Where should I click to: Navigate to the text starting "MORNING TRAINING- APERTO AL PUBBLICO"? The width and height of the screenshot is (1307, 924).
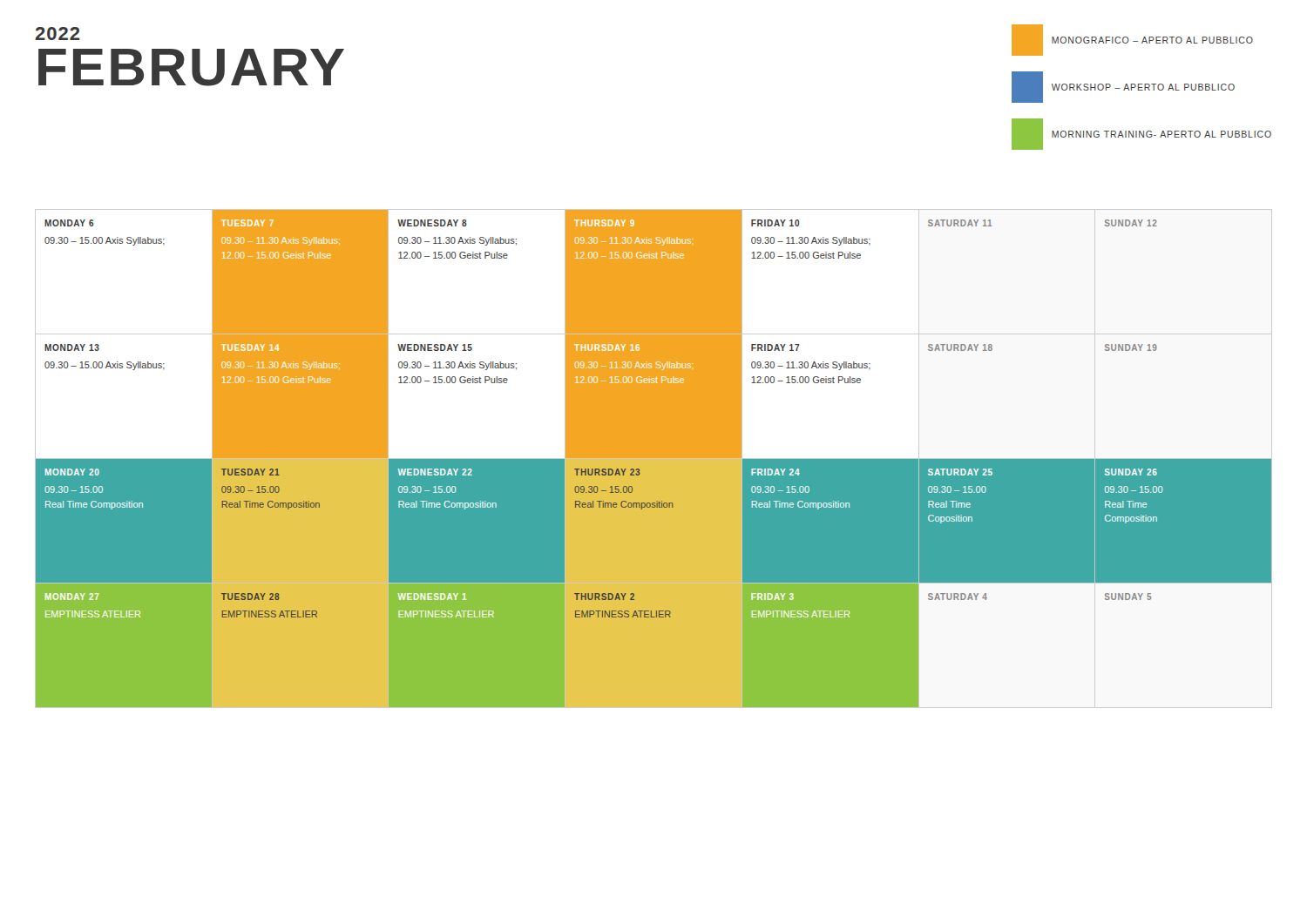1142,134
